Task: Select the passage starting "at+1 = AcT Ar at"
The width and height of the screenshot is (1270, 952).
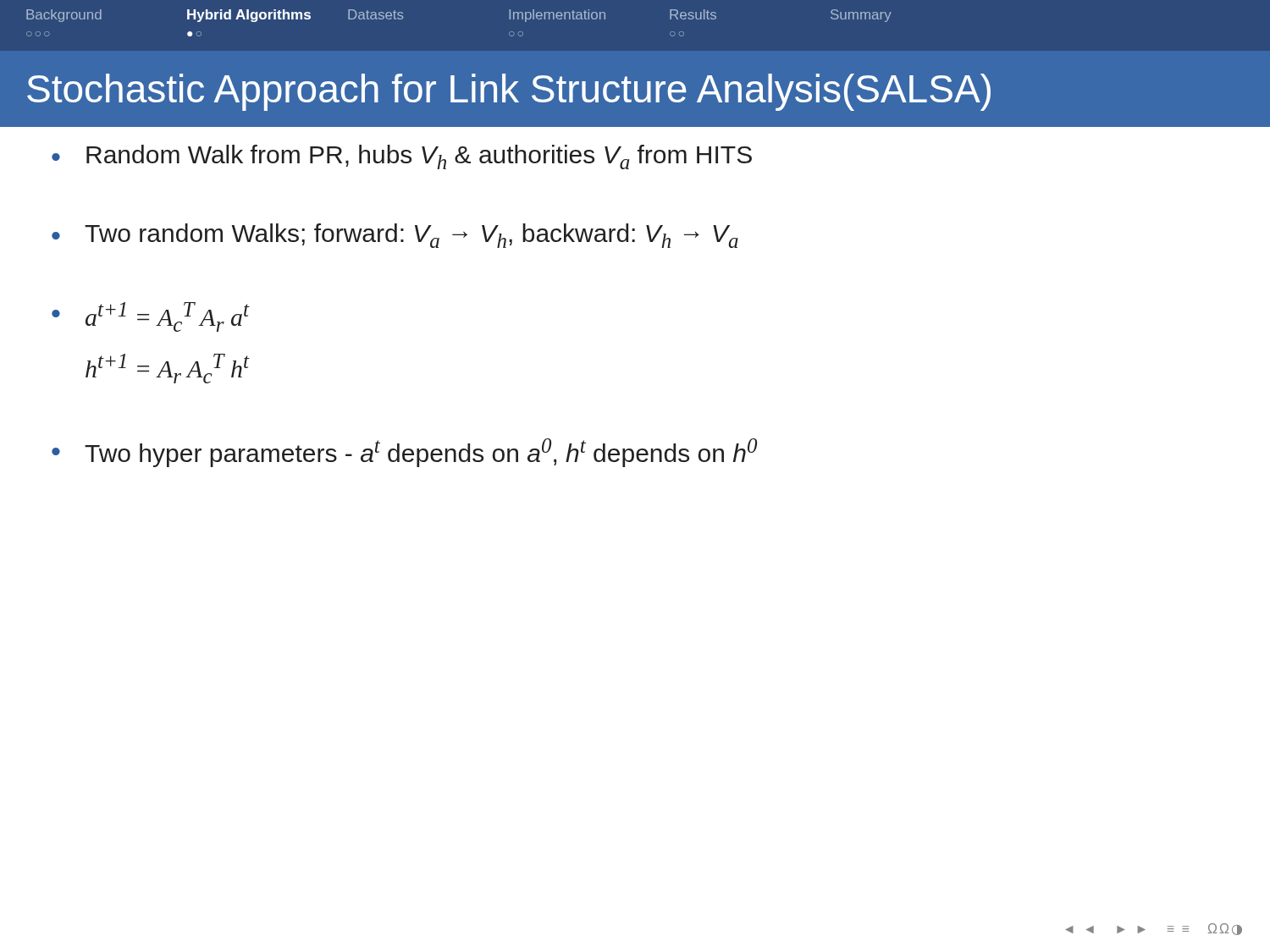Action: click(x=168, y=317)
